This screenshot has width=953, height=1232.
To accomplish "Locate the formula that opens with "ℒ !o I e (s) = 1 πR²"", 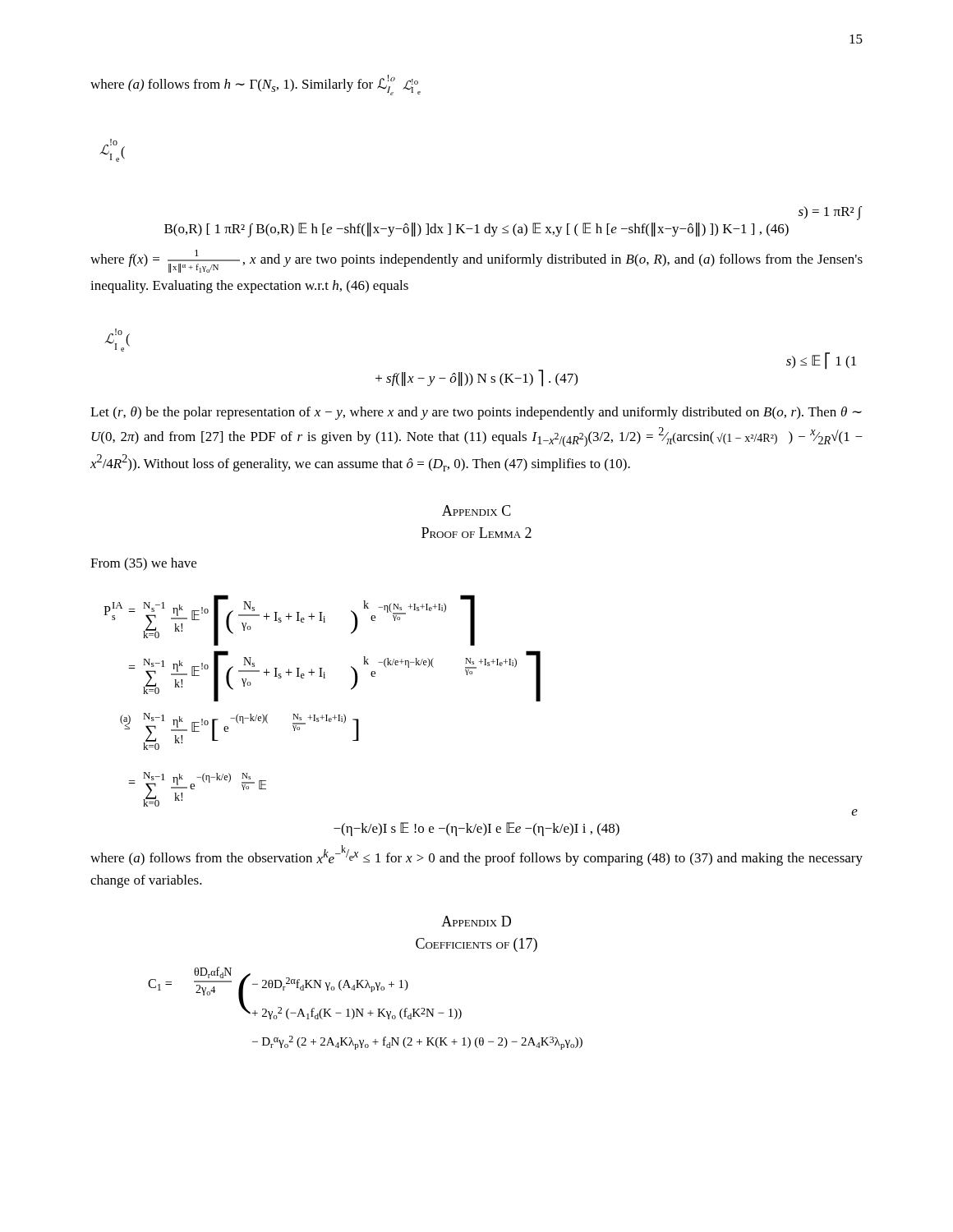I will pyautogui.click(x=112, y=150).
